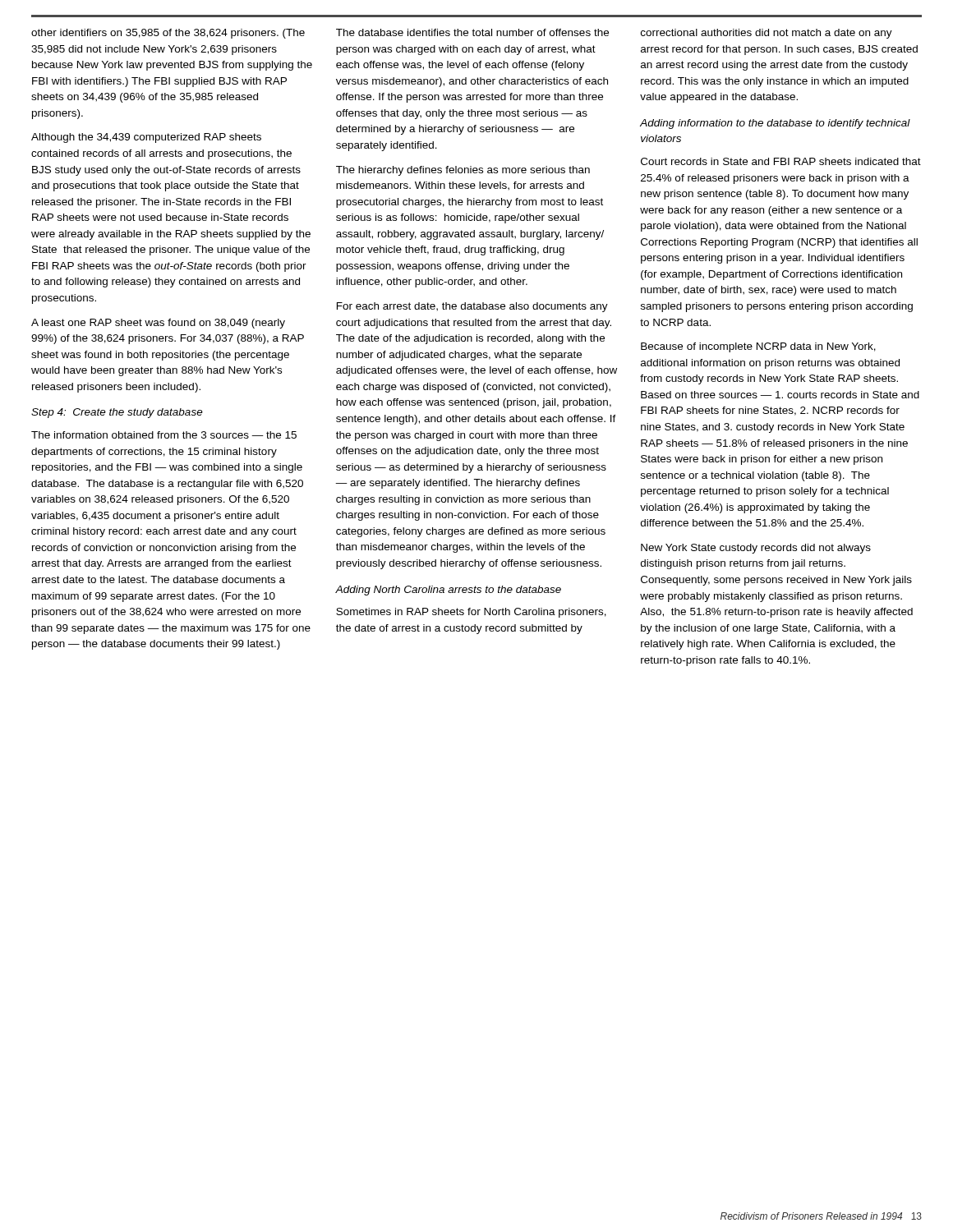The width and height of the screenshot is (953, 1232).
Task: Find the block on this page that starts "The database identifies the total number of"
Action: click(x=476, y=89)
